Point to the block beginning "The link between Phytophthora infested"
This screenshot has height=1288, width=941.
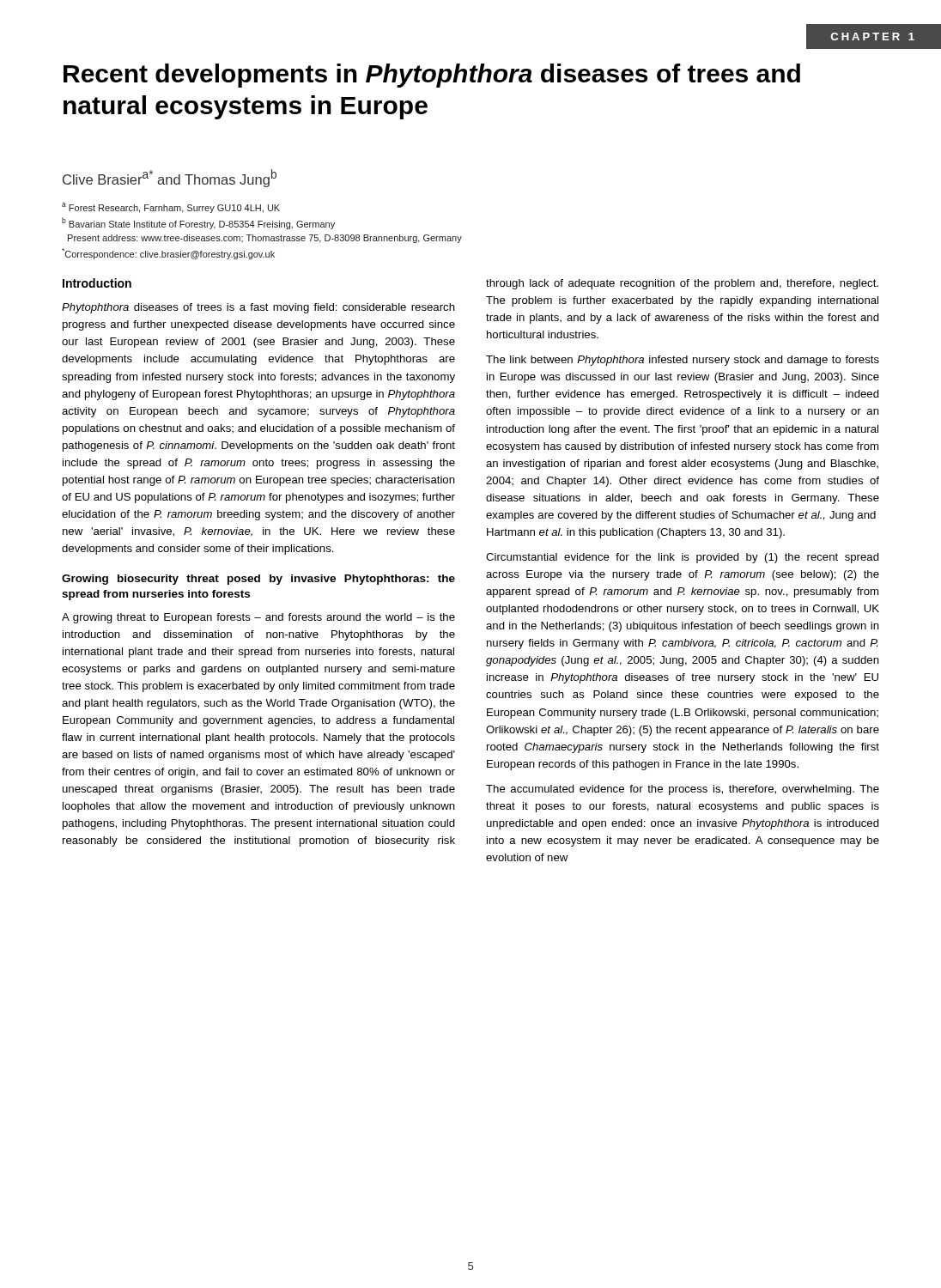click(x=683, y=446)
